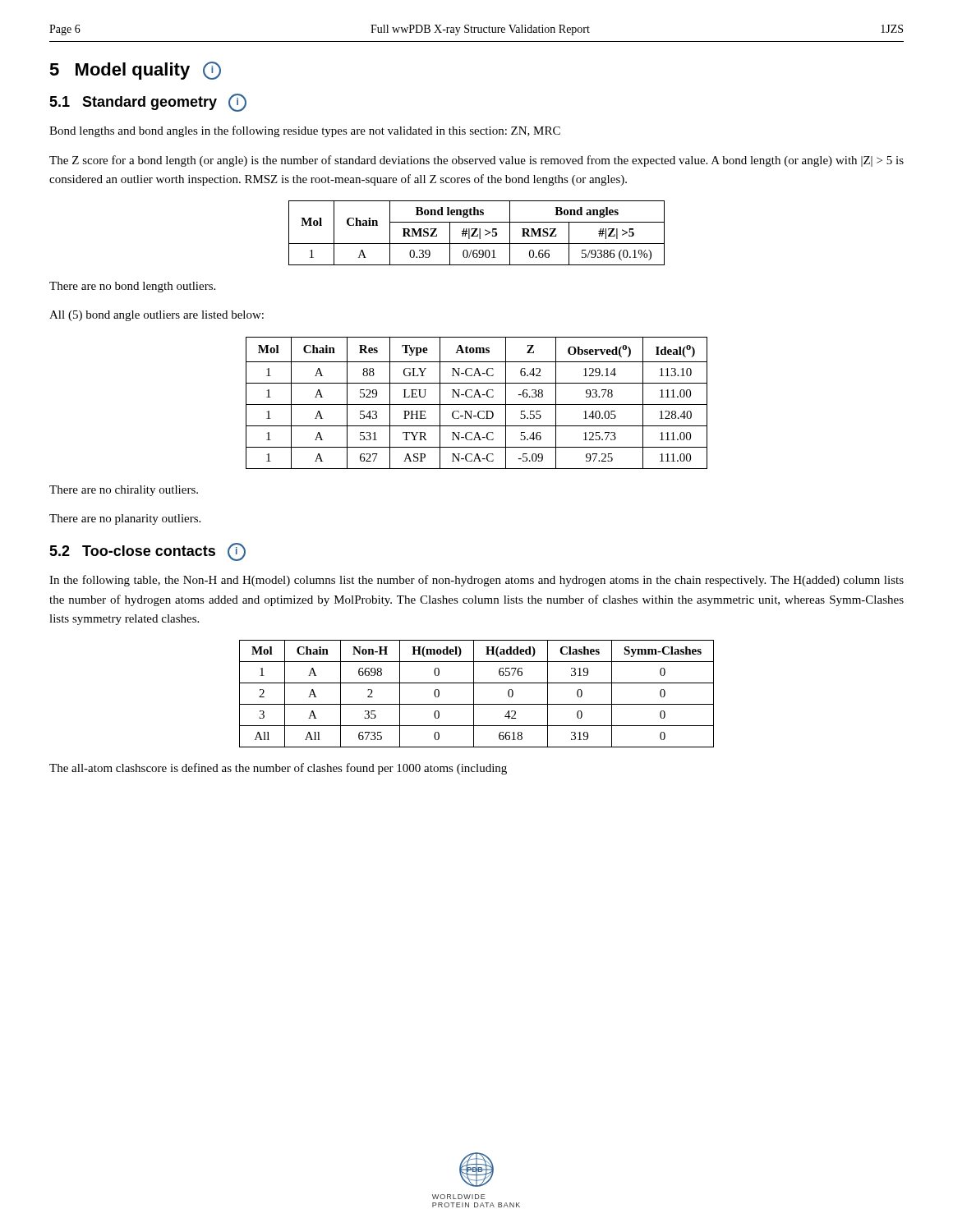953x1232 pixels.
Task: Locate the block of text that opens with "In the following table,"
Action: (476, 600)
